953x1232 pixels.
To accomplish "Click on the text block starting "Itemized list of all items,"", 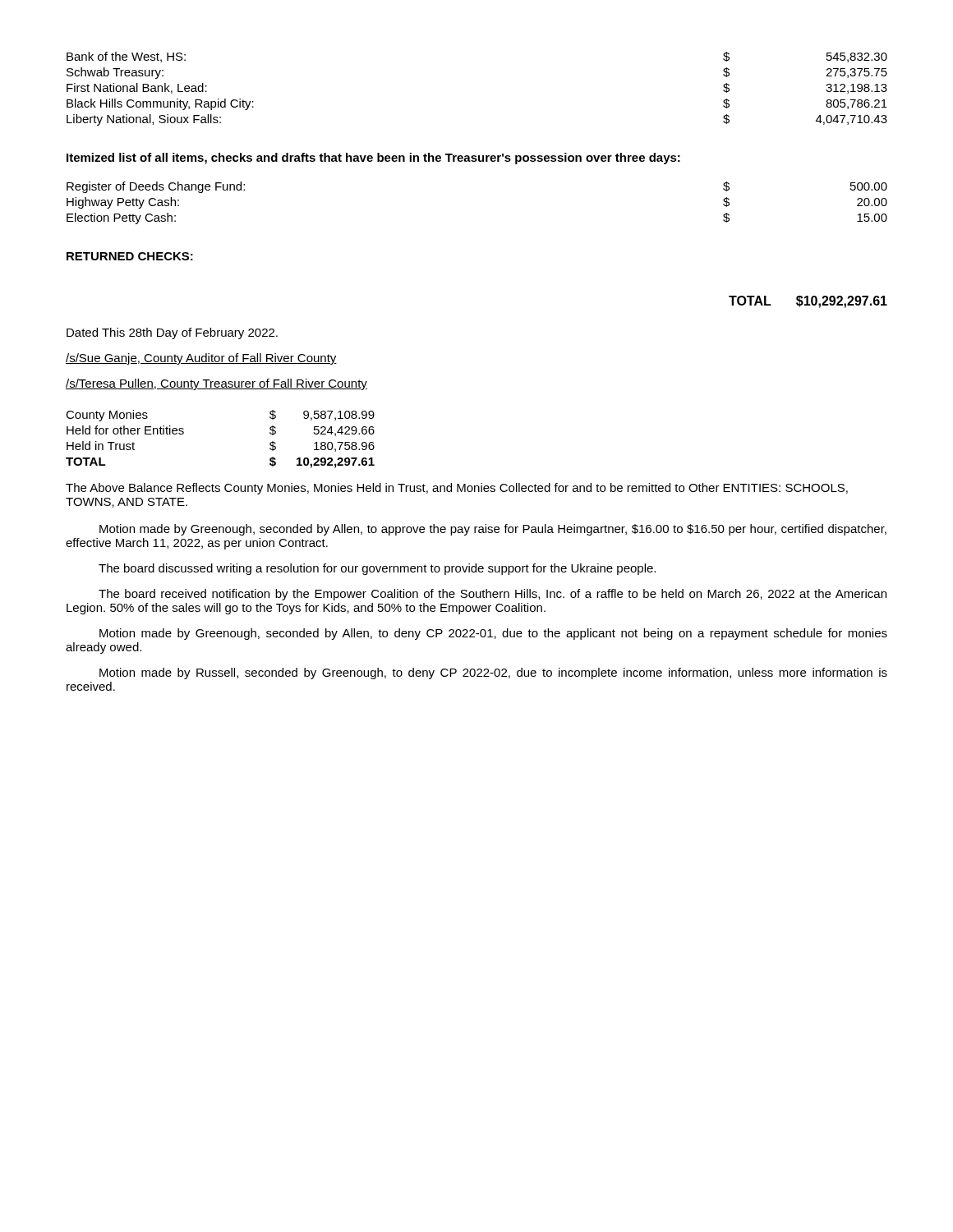I will point(373,157).
